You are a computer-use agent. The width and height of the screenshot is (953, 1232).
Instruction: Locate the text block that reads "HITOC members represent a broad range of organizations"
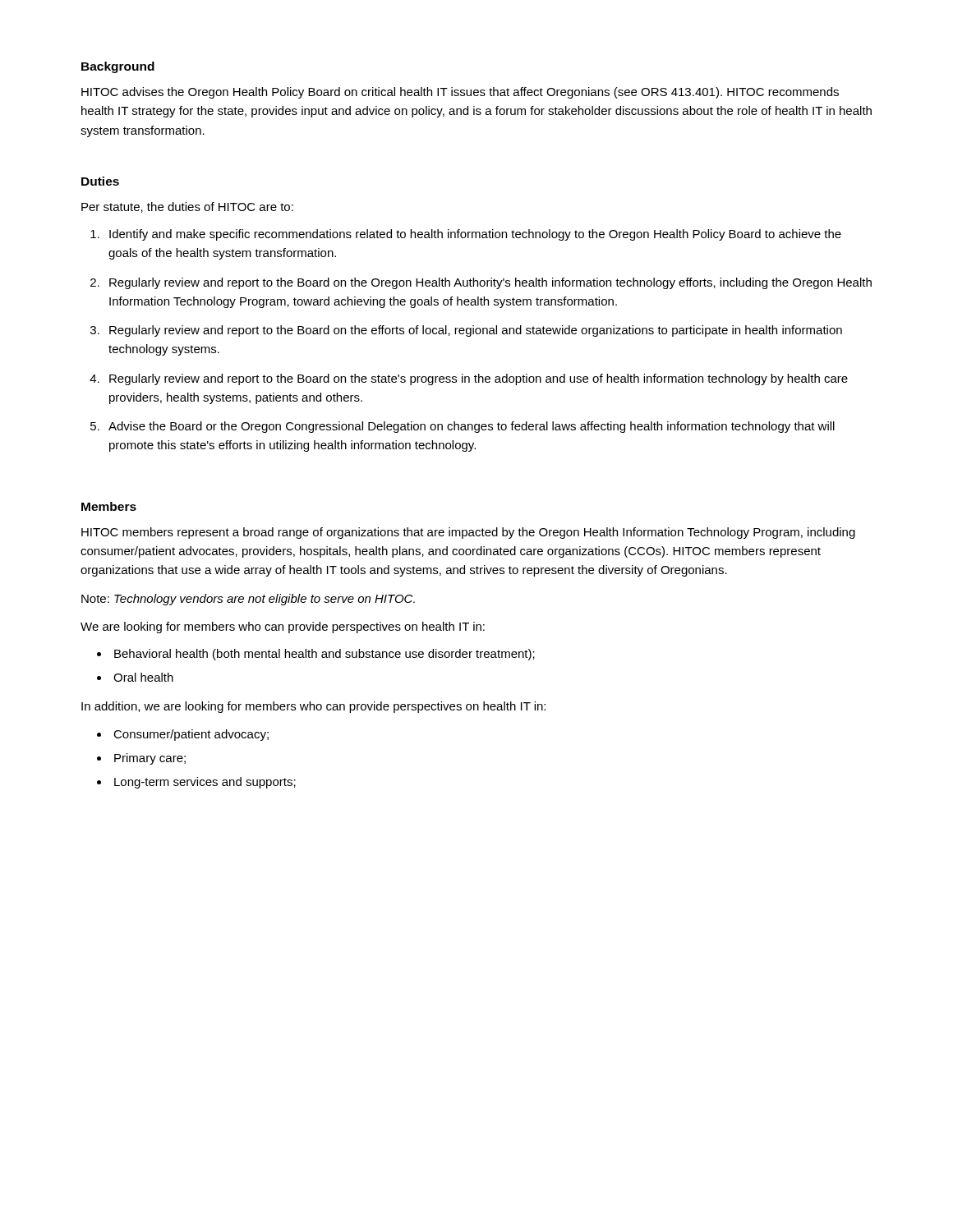(468, 551)
